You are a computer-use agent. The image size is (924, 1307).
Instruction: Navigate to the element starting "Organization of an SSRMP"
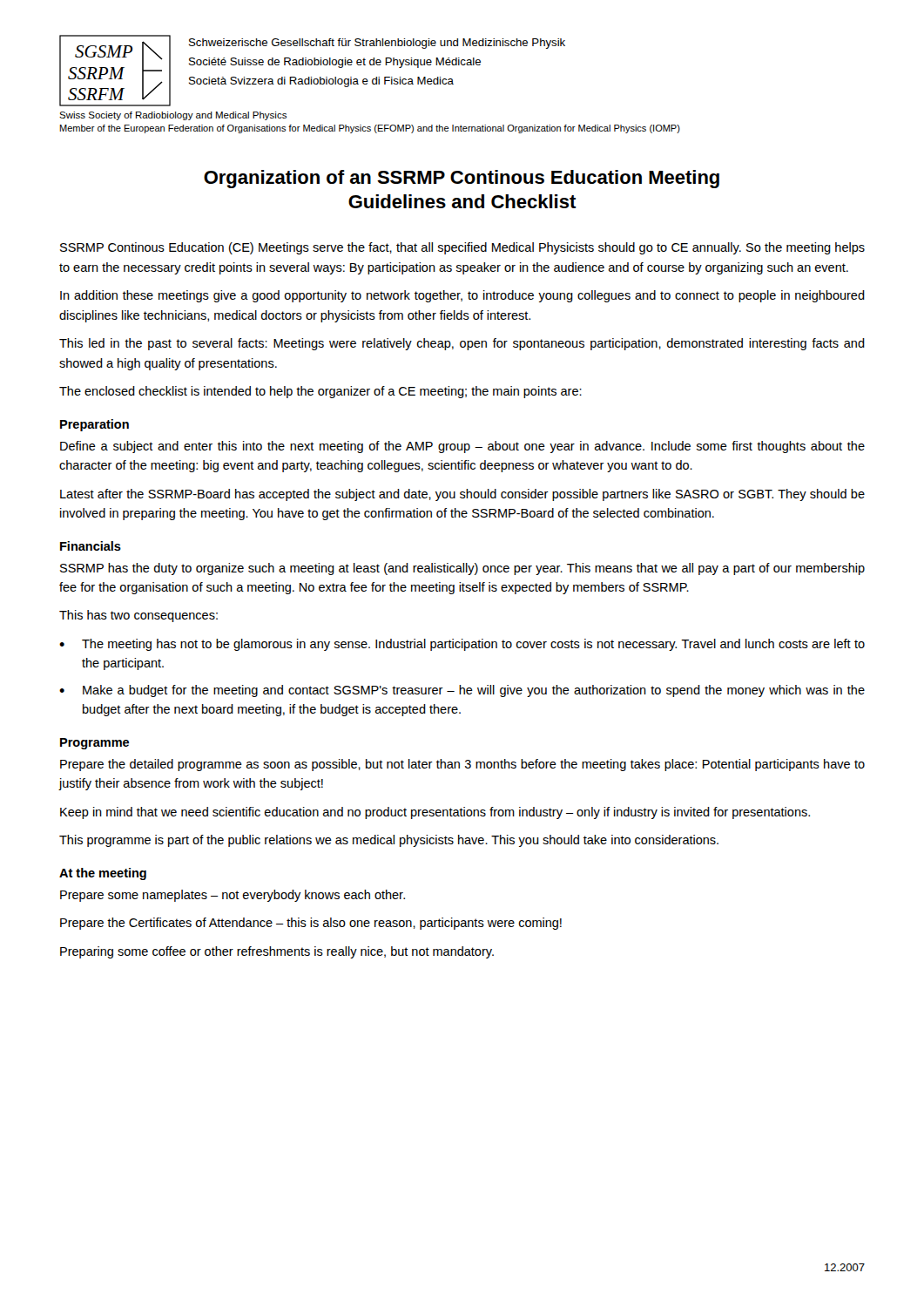click(462, 190)
